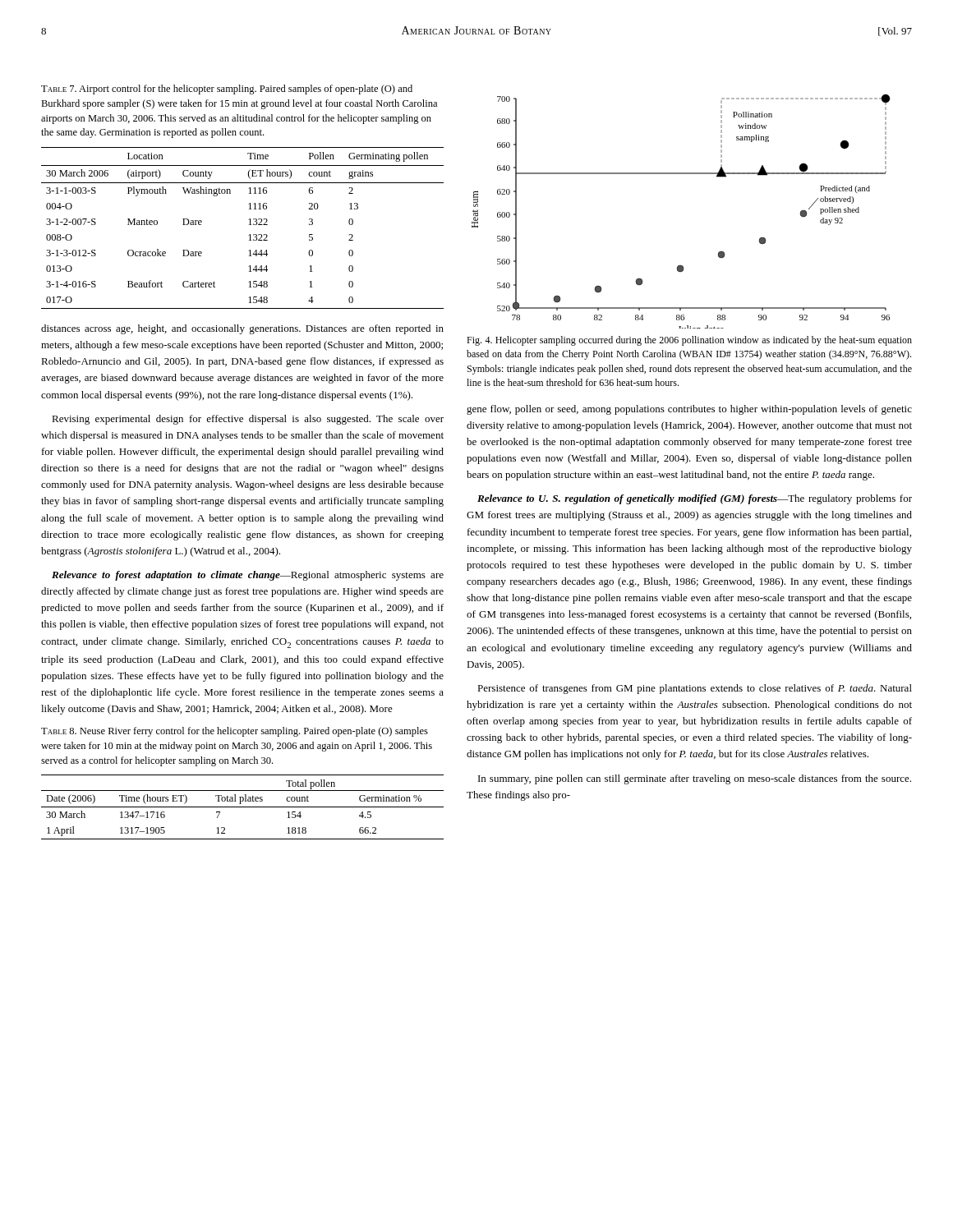Point to the region starting "Revising experimental design for effective dispersal is also"
953x1232 pixels.
coord(242,484)
